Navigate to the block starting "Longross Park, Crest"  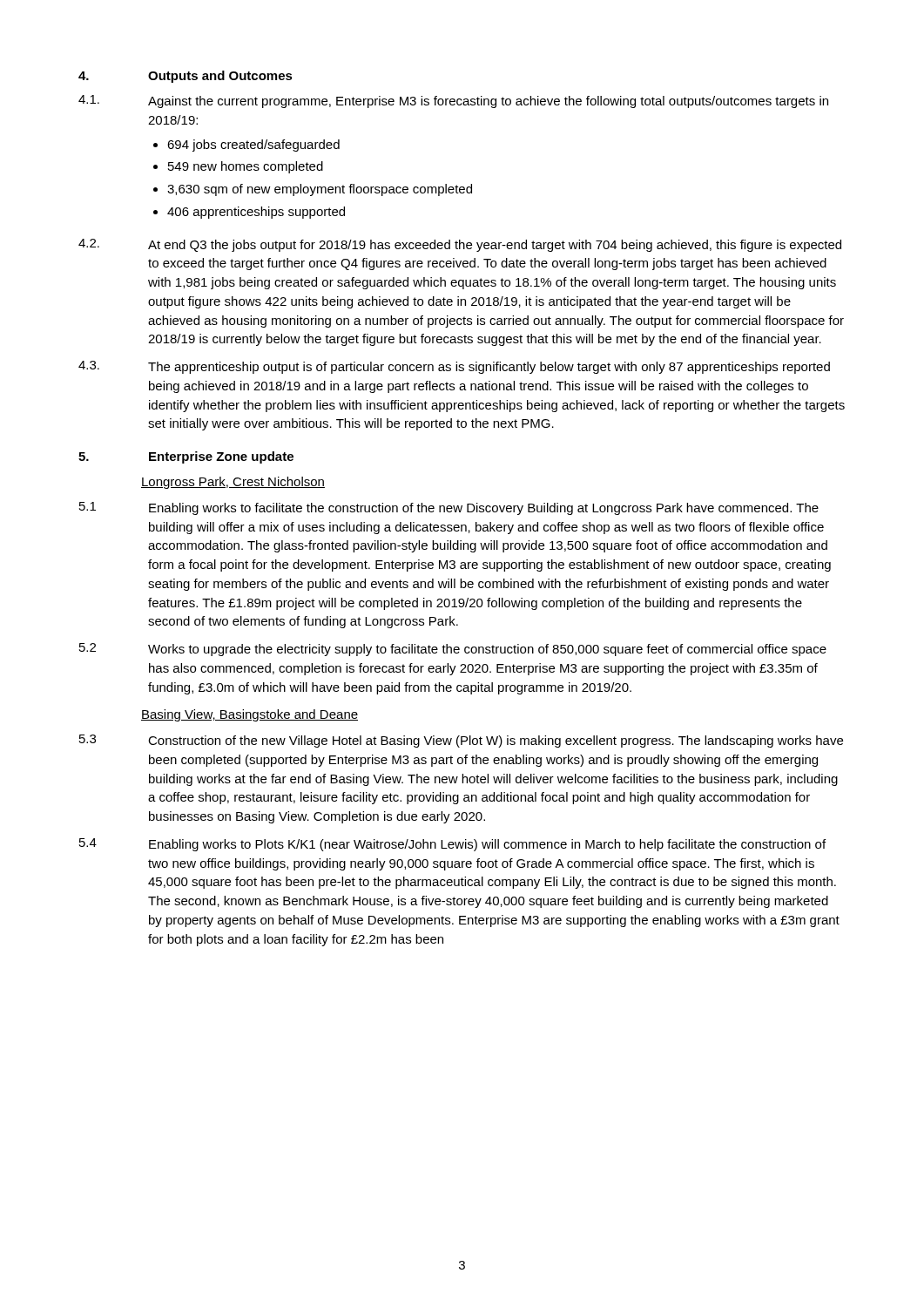pos(233,481)
